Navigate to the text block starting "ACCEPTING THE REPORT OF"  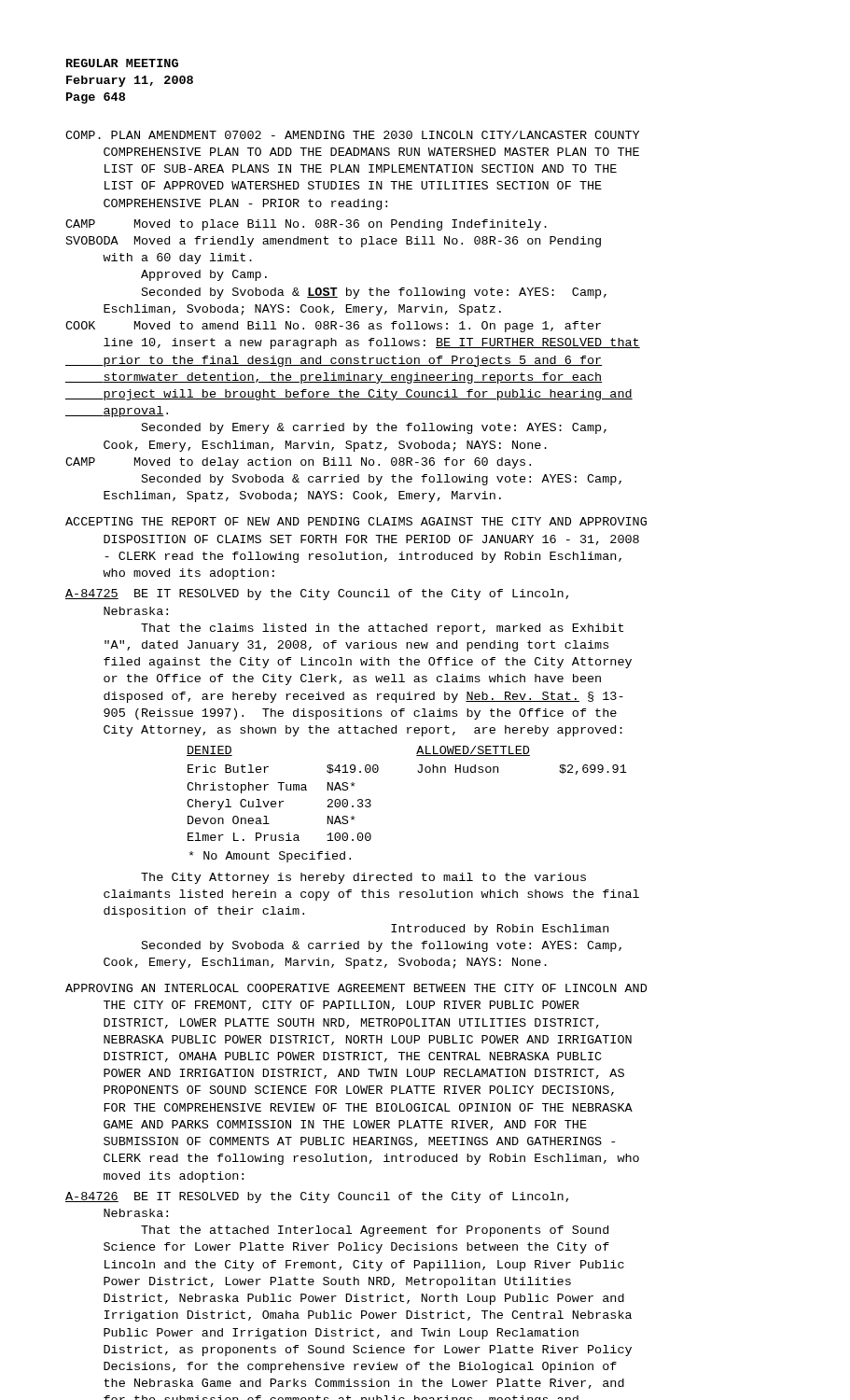tap(356, 548)
